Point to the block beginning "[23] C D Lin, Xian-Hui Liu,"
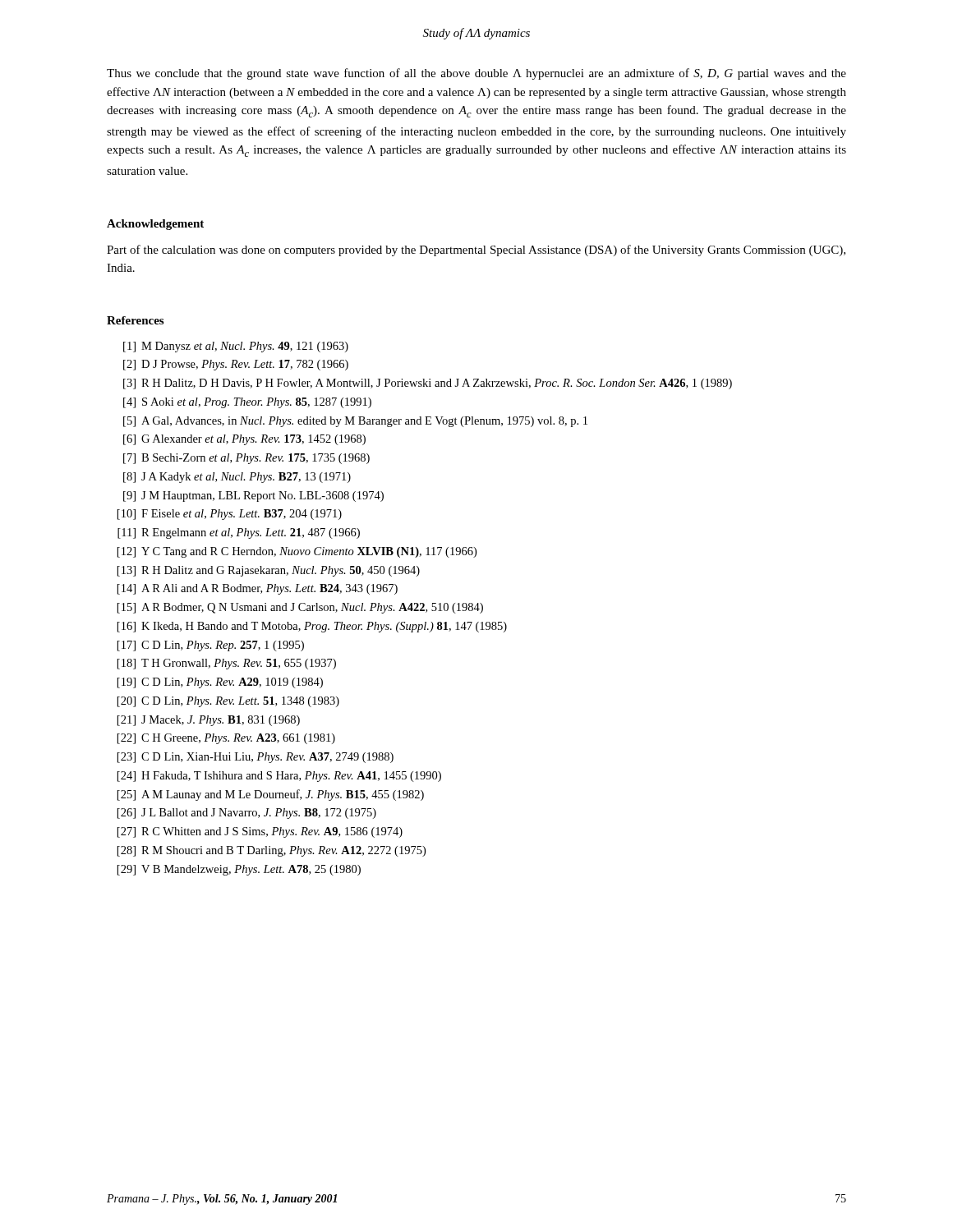 tap(256, 758)
